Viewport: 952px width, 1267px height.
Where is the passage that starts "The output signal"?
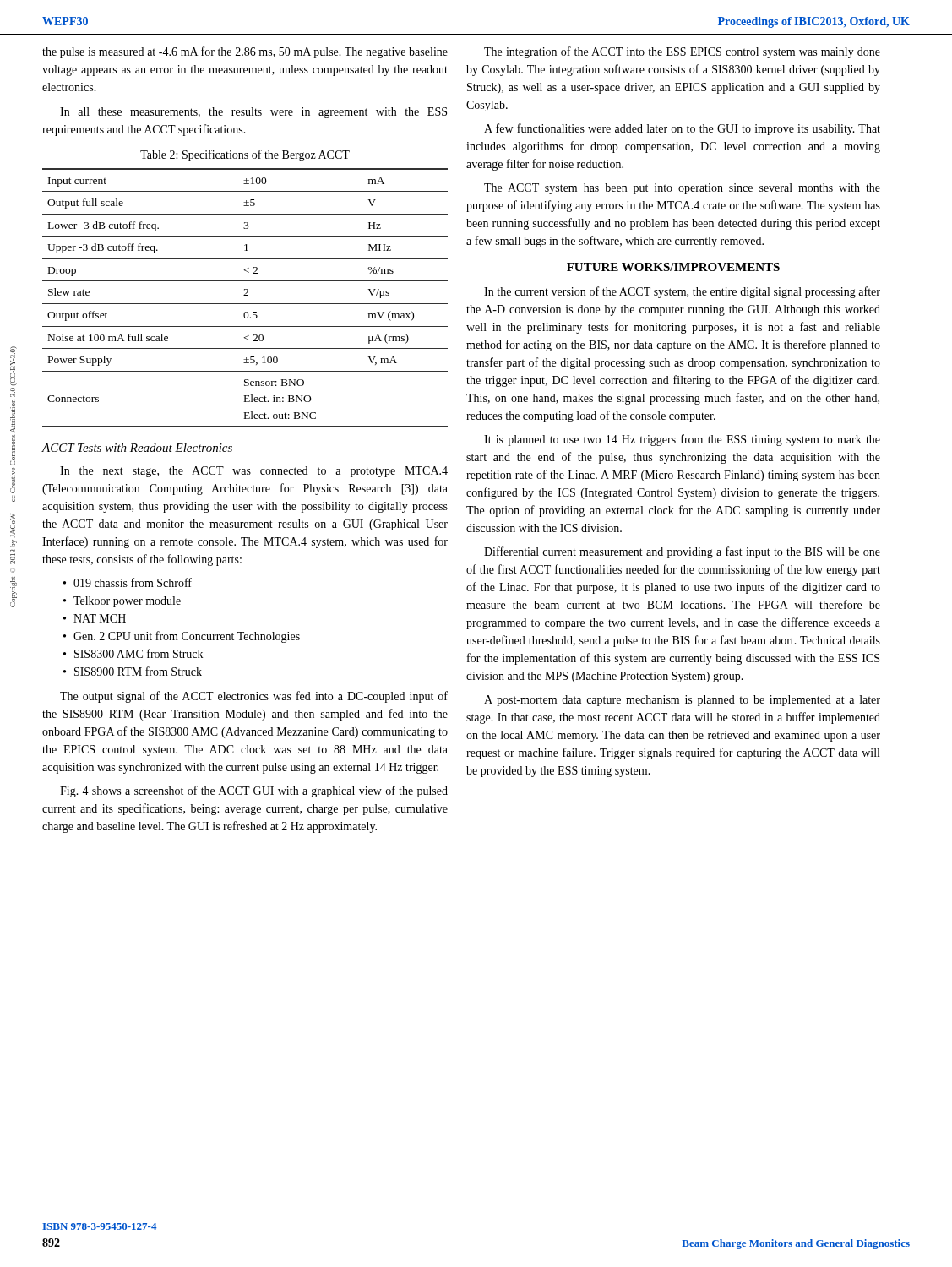(x=245, y=732)
